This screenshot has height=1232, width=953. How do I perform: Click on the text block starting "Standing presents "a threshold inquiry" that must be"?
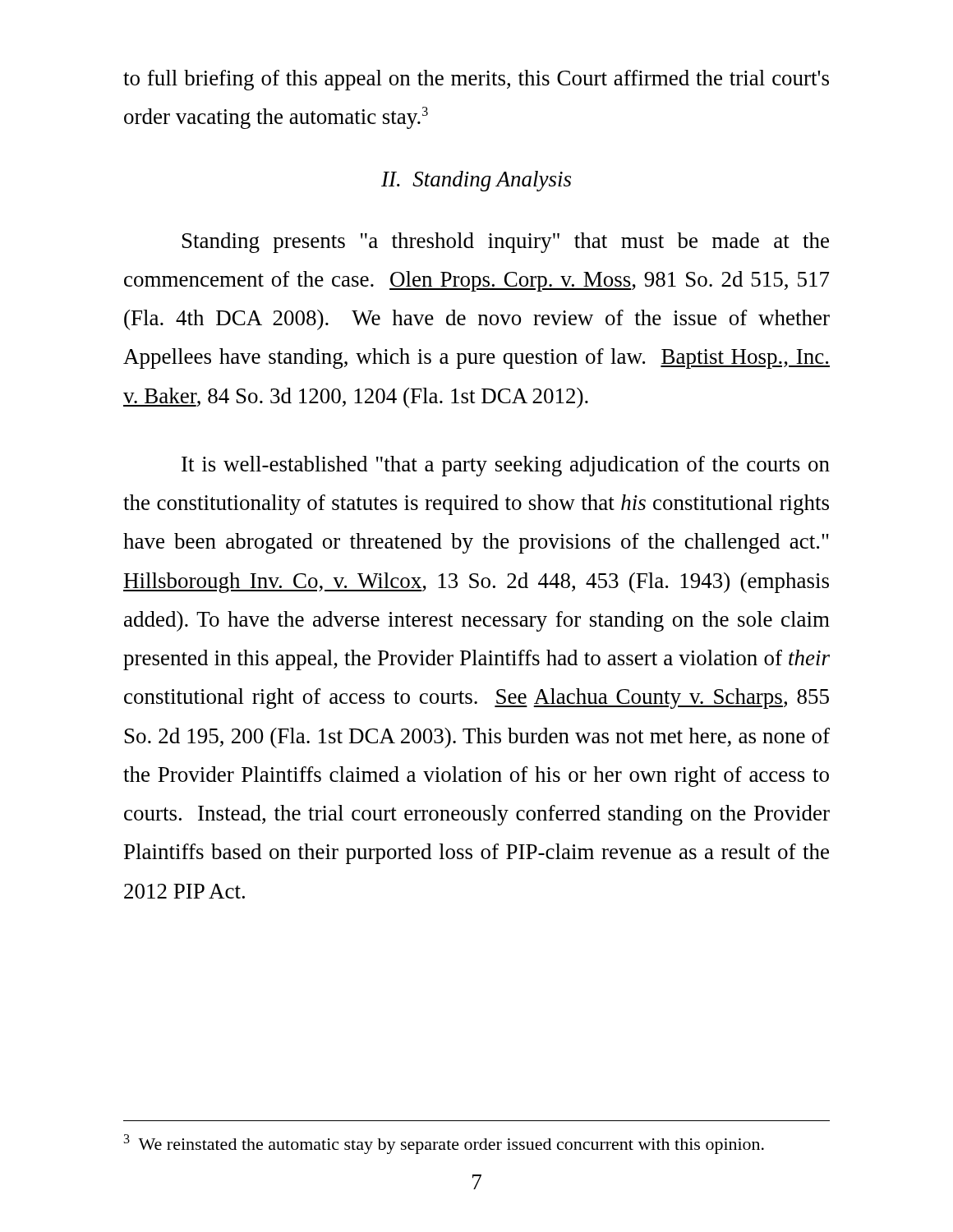pos(476,318)
